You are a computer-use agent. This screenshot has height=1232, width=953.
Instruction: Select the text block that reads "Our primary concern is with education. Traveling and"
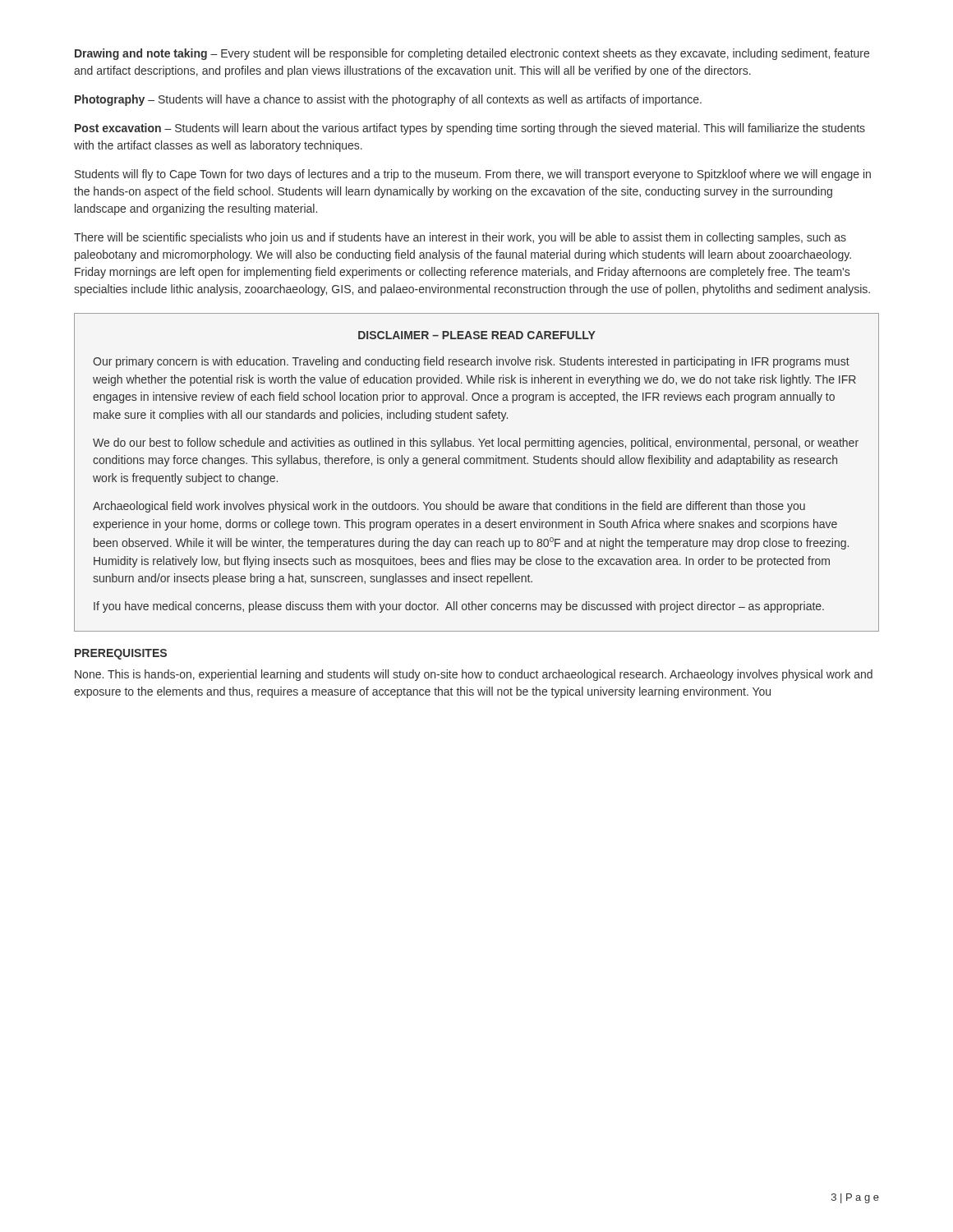pos(475,388)
